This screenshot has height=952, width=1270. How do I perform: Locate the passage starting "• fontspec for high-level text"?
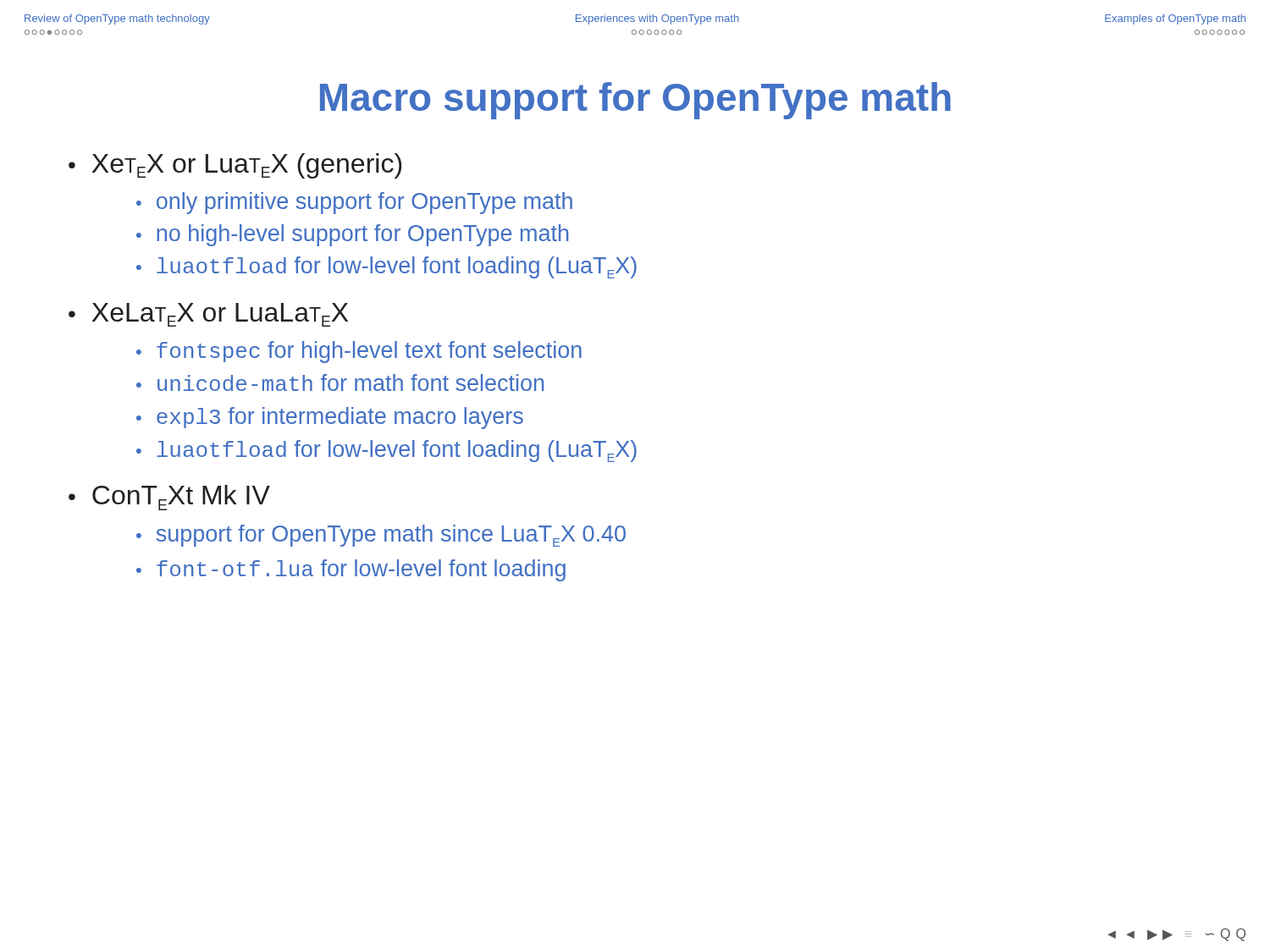coord(359,351)
